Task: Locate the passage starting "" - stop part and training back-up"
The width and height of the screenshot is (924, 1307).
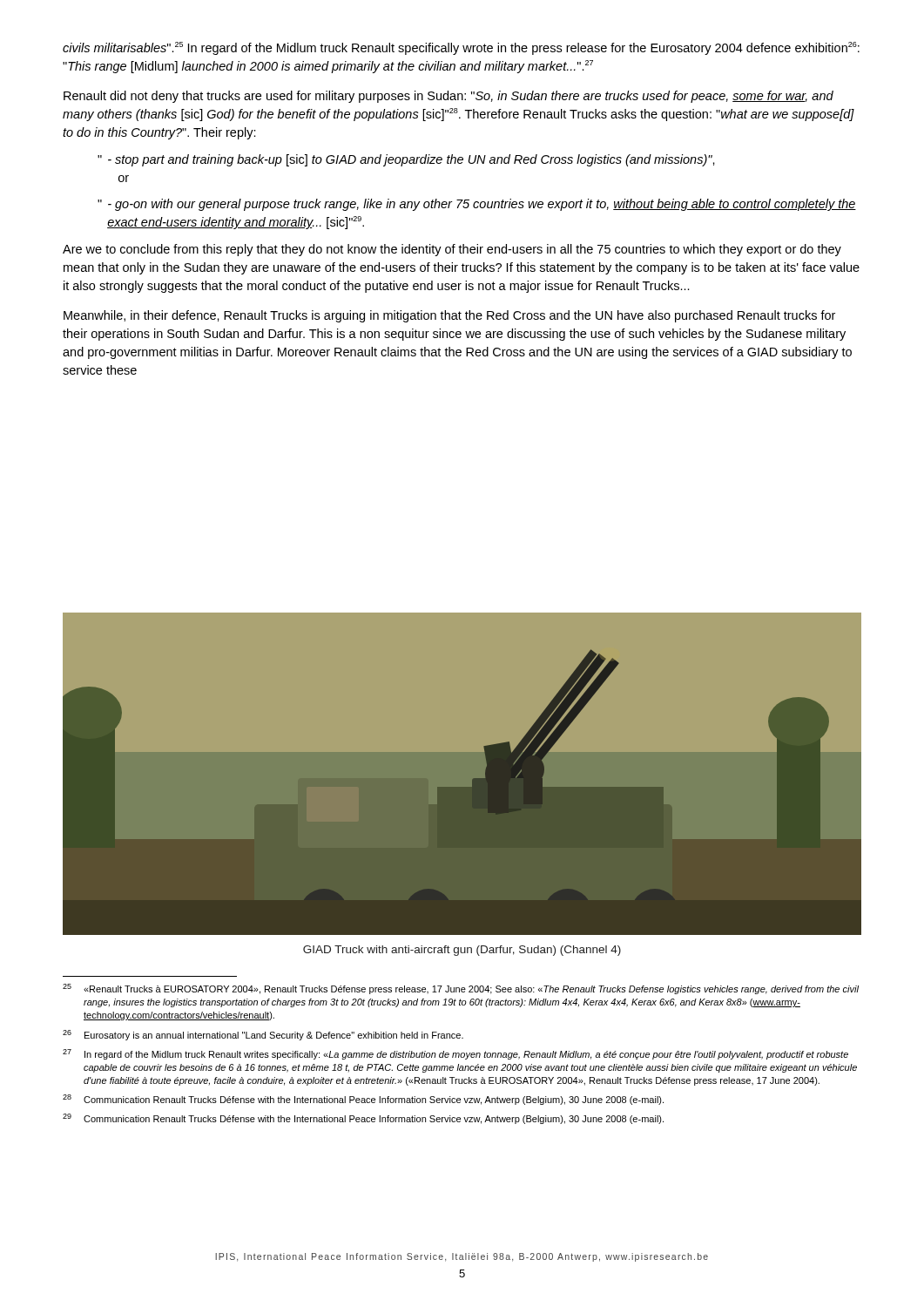Action: click(406, 169)
